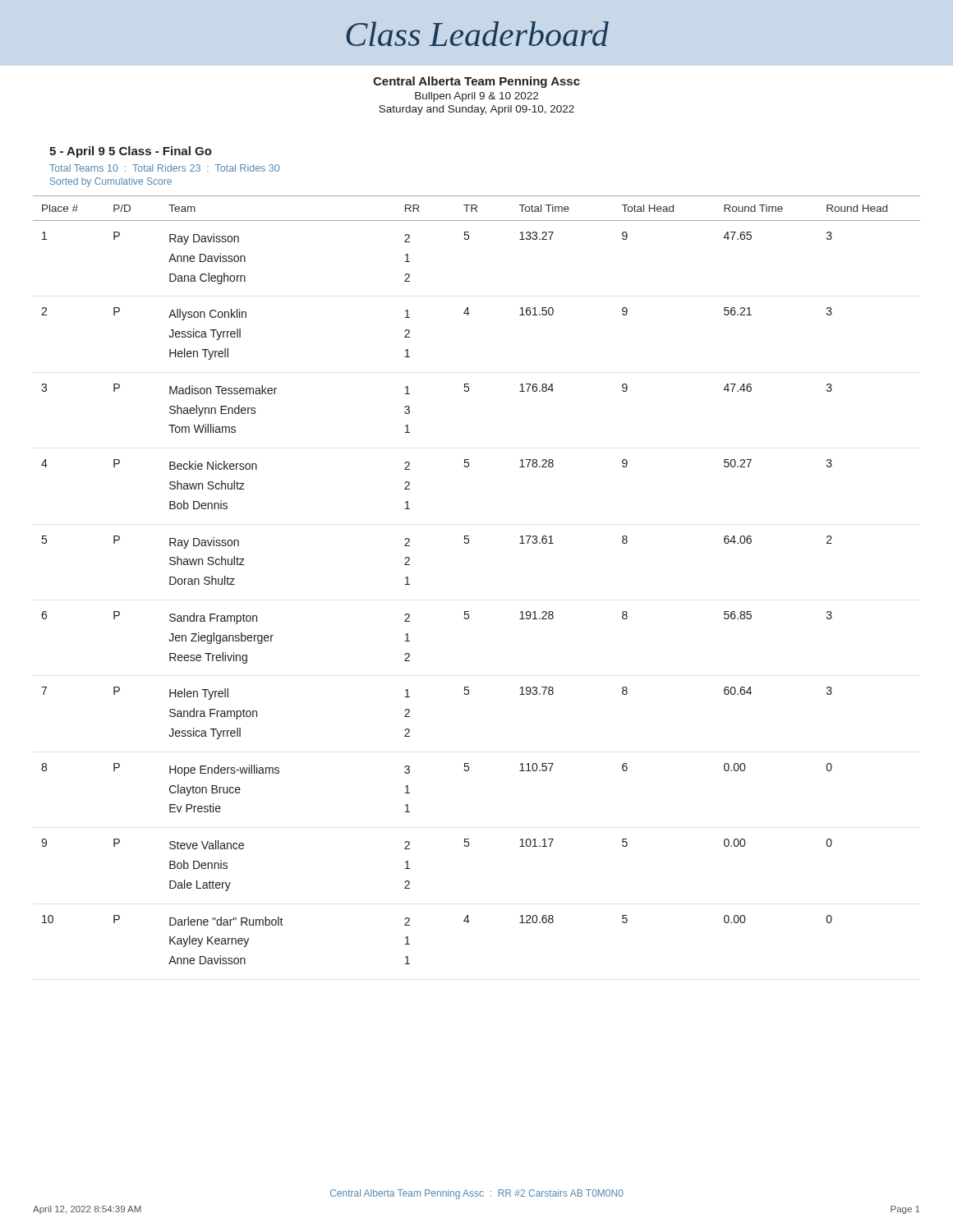Locate the region starting "Total Teams 10 : Total Riders 23 :"
This screenshot has height=1232, width=953.
pyautogui.click(x=164, y=168)
